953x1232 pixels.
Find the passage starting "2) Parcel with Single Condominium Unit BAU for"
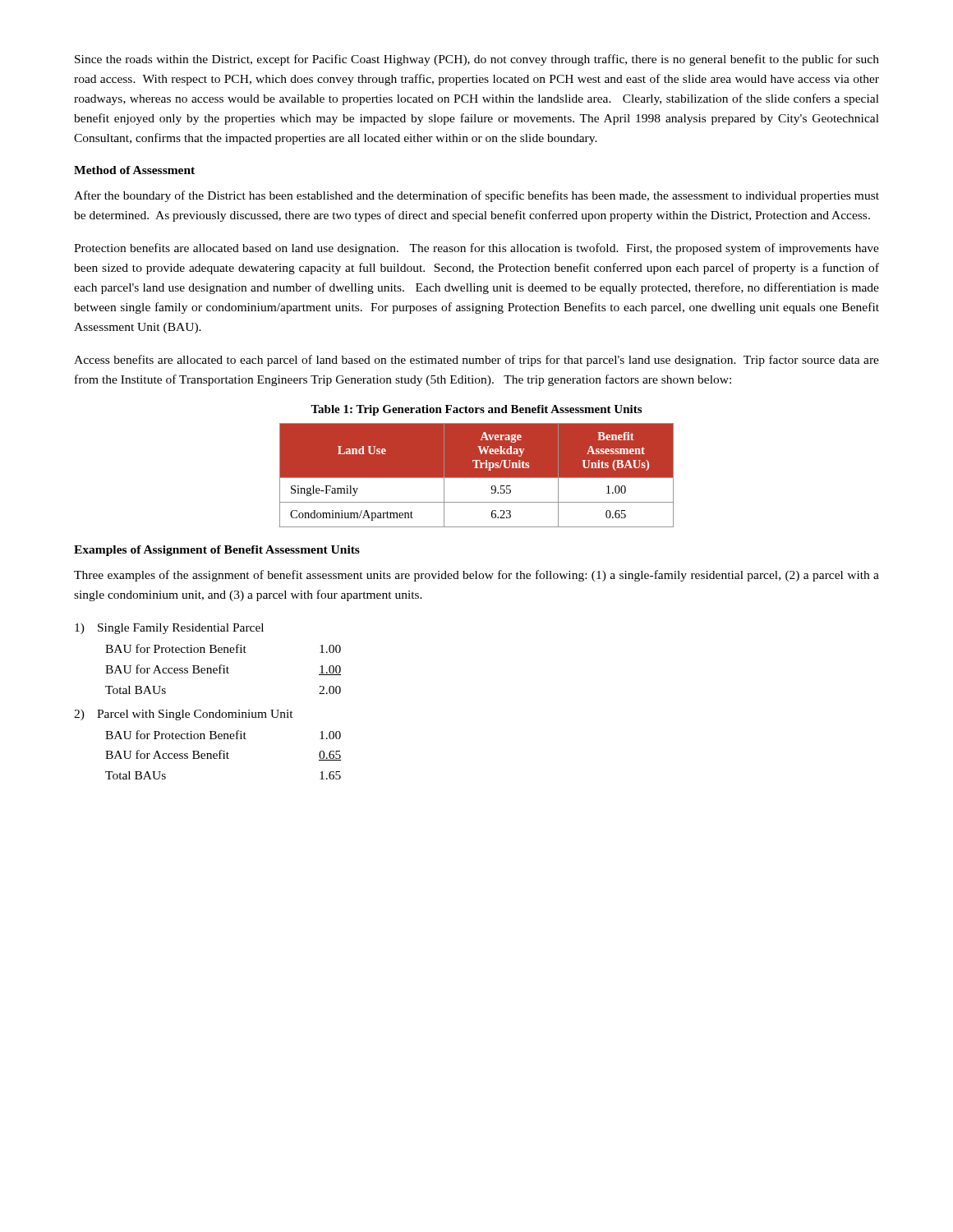184,715
